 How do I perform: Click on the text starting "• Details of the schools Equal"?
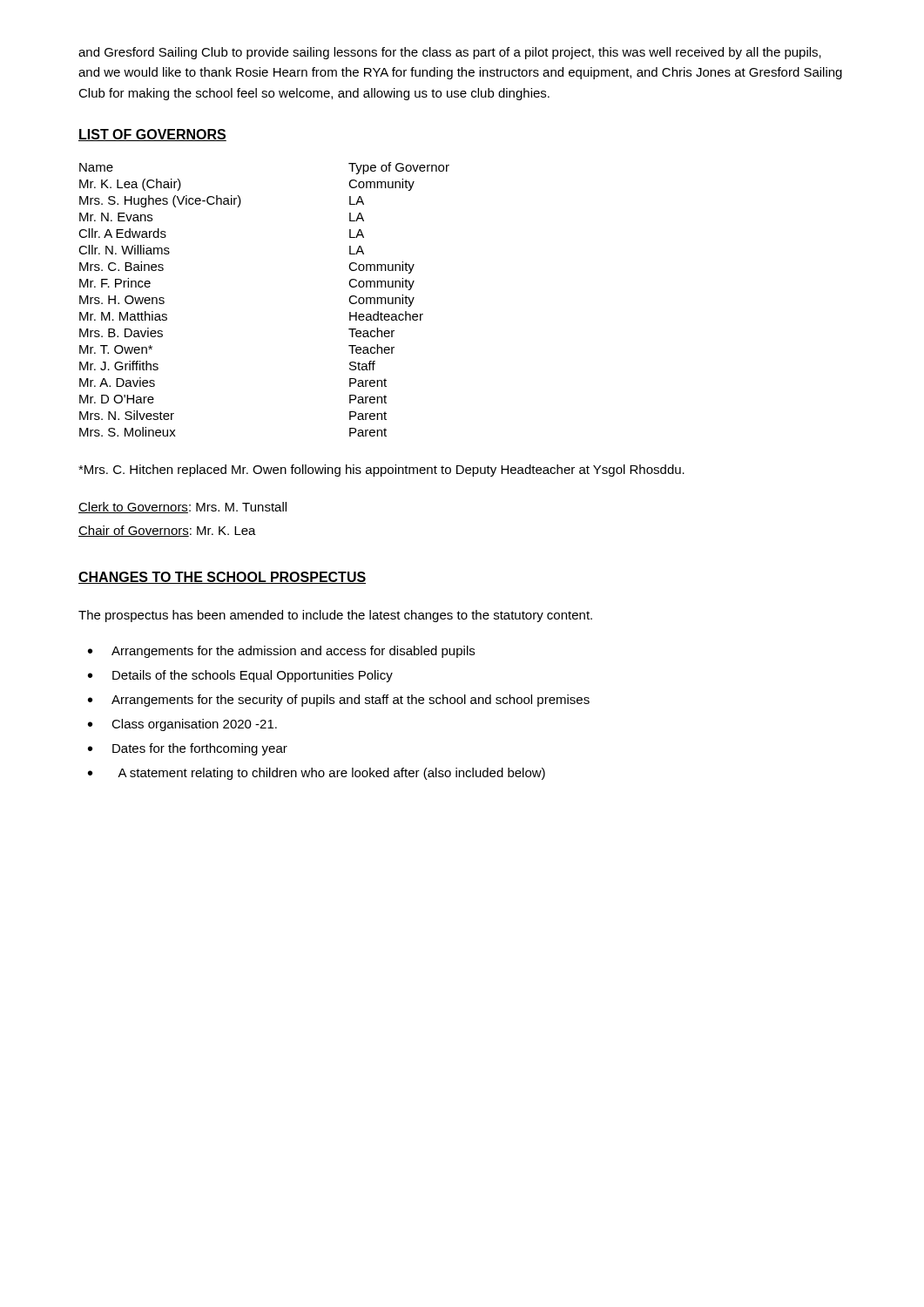[240, 675]
